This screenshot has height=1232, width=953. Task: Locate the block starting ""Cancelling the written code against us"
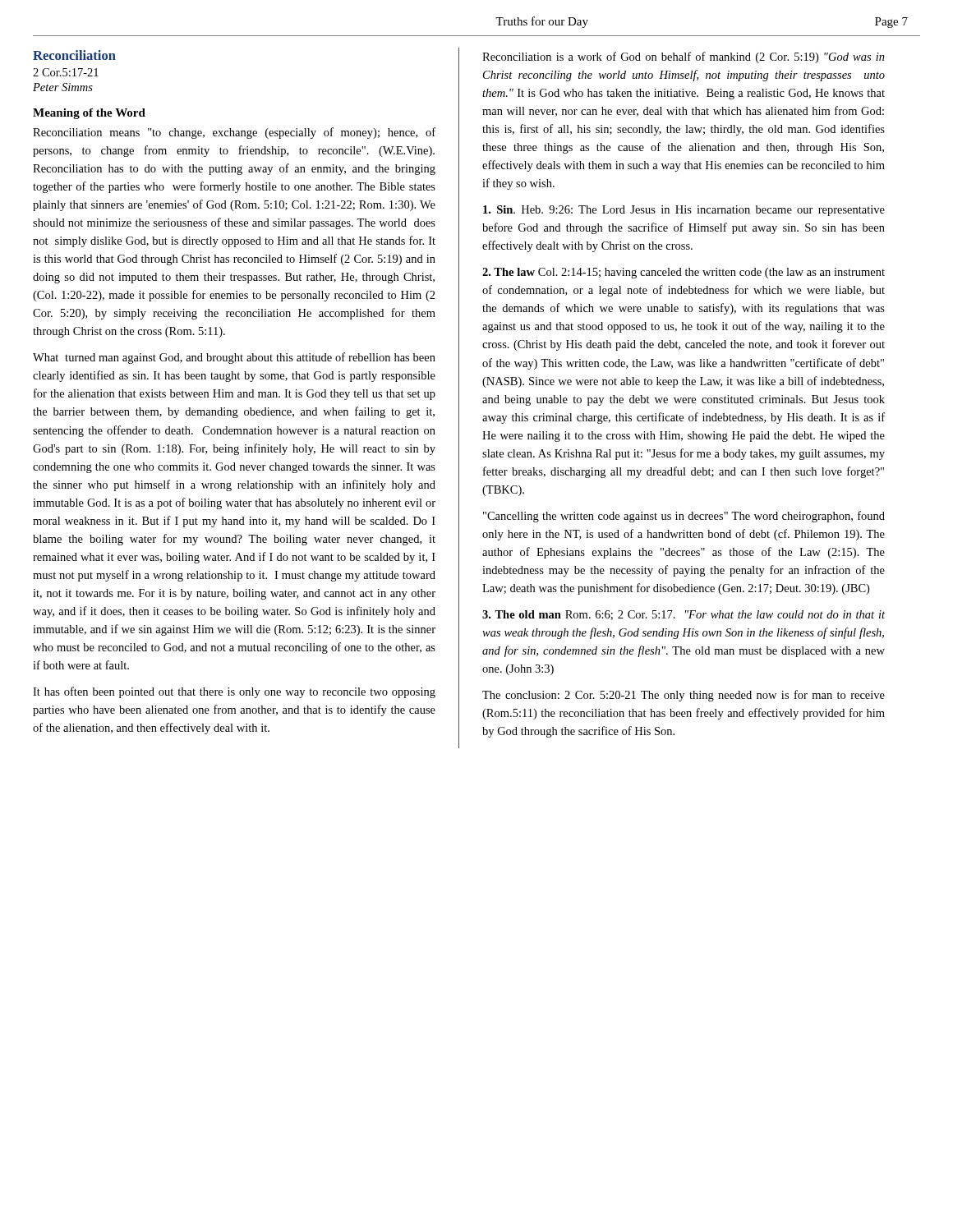coord(683,552)
